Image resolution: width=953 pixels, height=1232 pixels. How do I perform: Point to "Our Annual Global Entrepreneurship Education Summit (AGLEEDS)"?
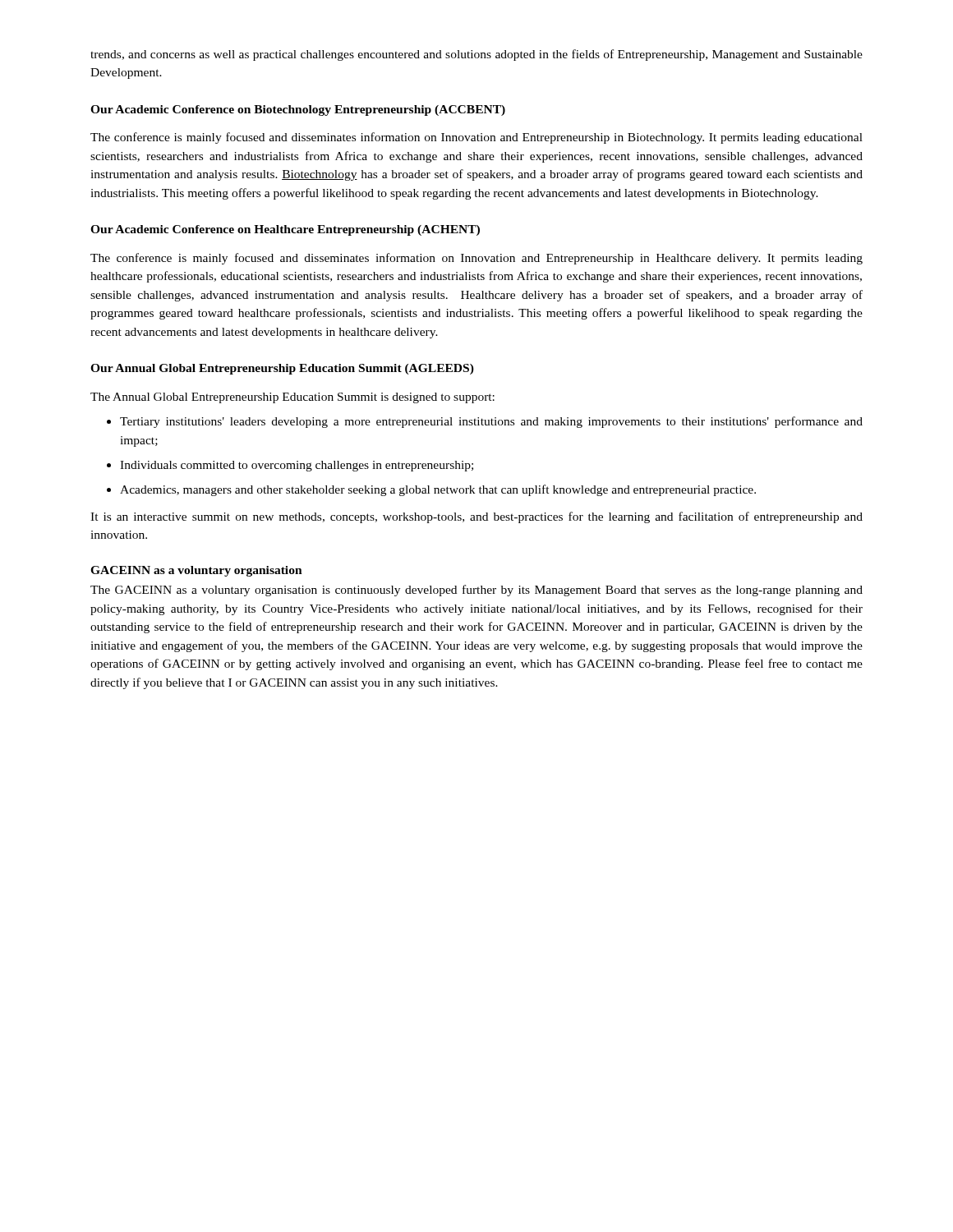click(476, 368)
